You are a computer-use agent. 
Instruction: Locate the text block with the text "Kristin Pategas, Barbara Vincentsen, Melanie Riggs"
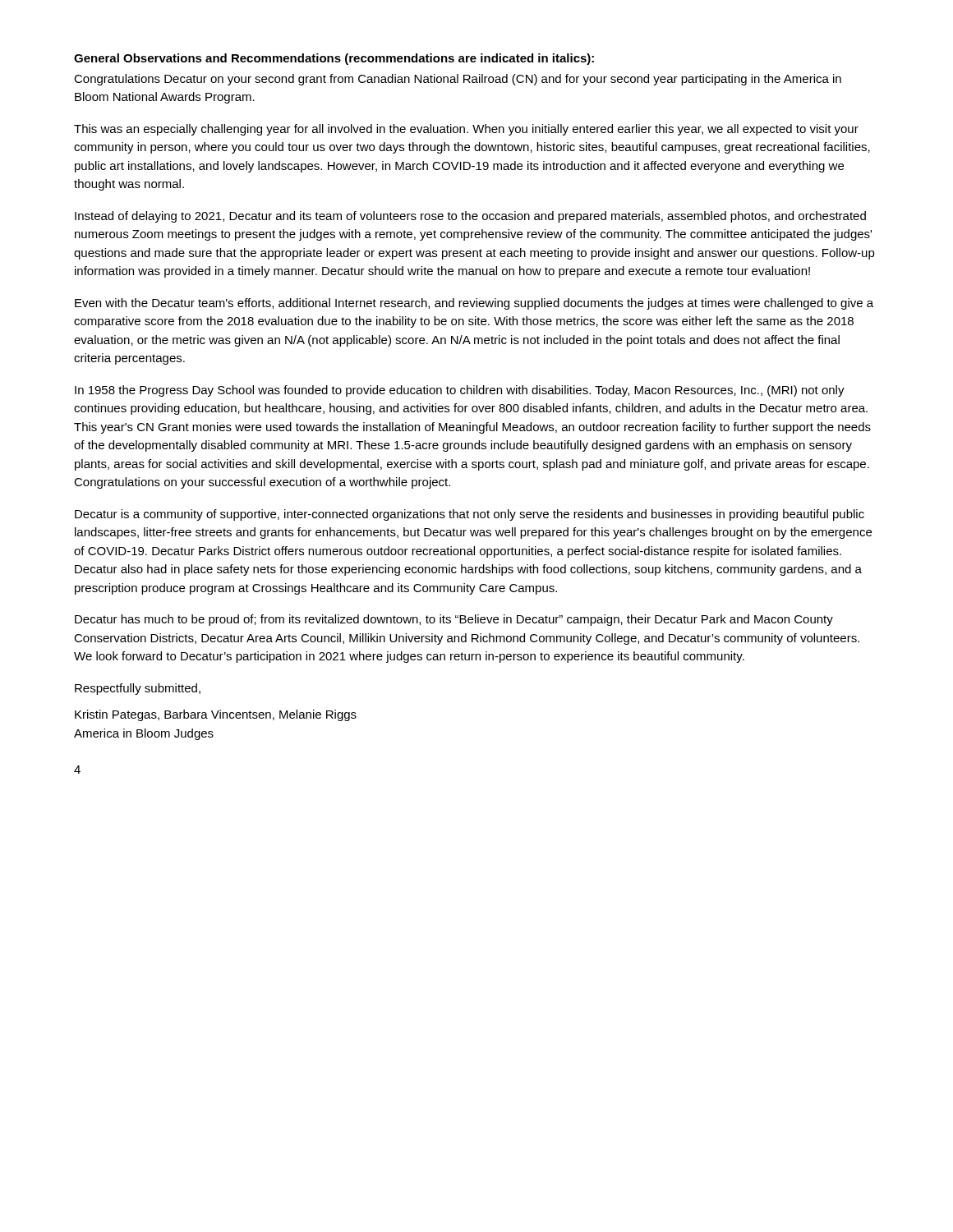[x=215, y=723]
